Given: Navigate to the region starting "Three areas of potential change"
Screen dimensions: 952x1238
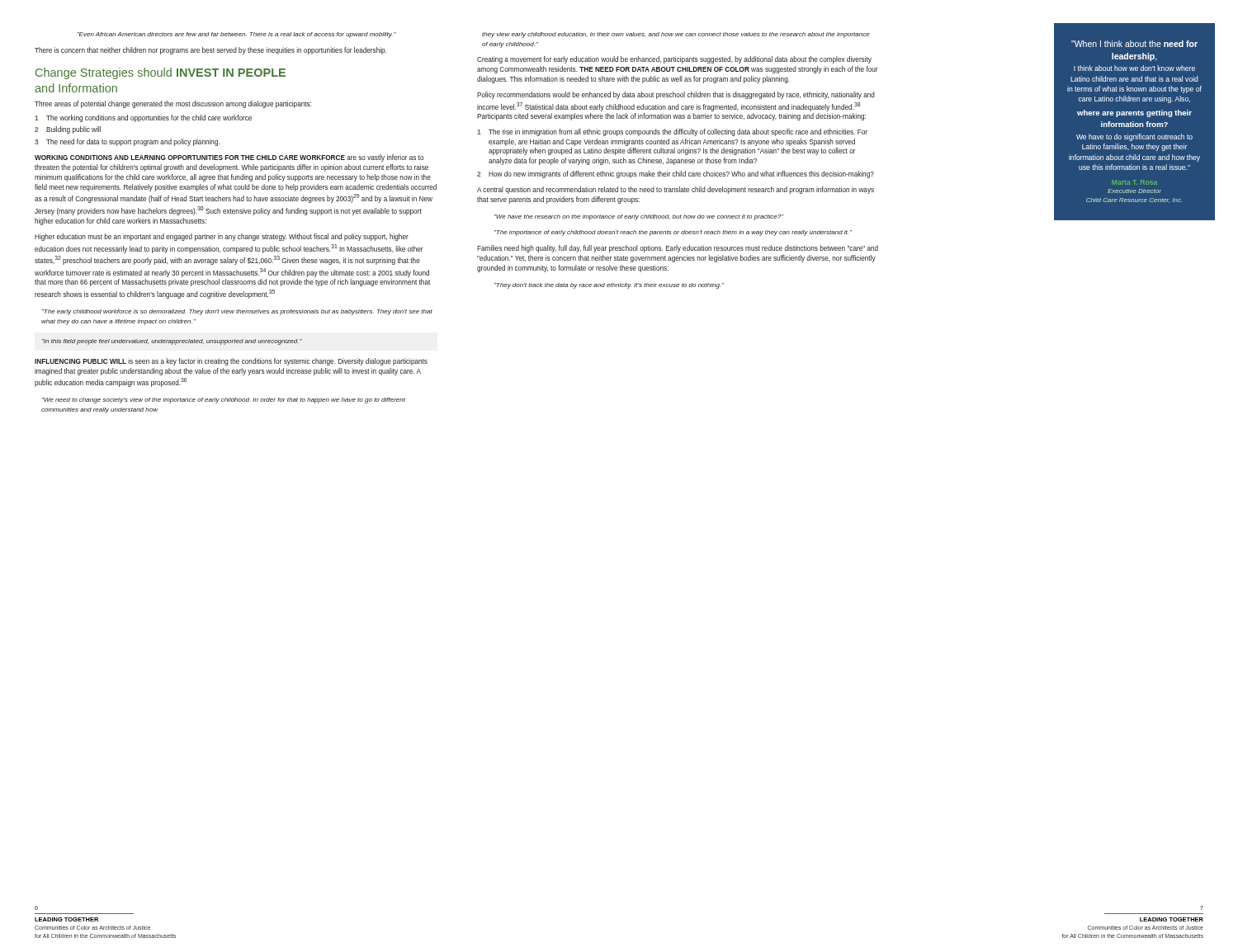Looking at the screenshot, I should pos(236,104).
